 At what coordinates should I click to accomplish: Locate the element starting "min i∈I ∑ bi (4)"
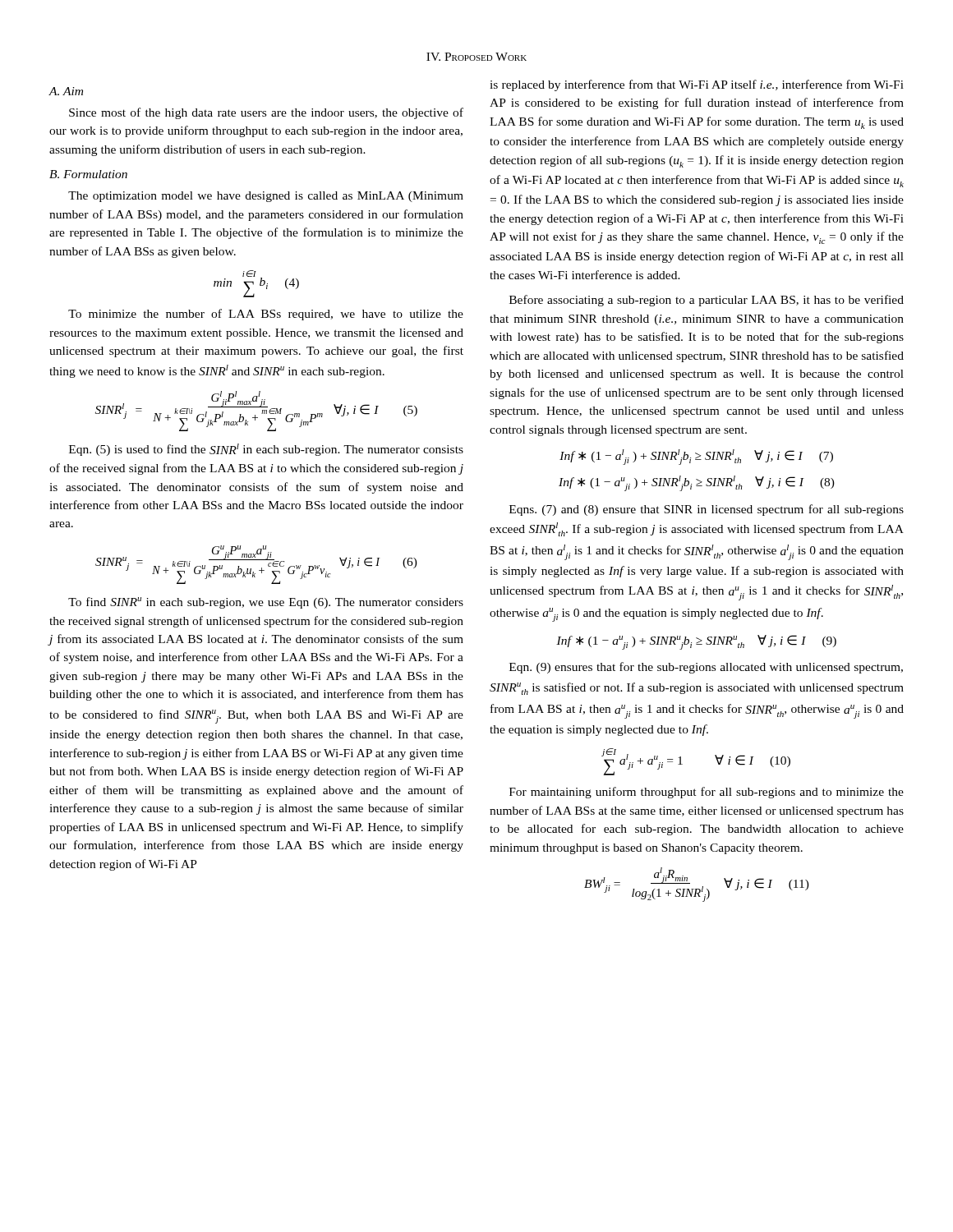[x=256, y=283]
